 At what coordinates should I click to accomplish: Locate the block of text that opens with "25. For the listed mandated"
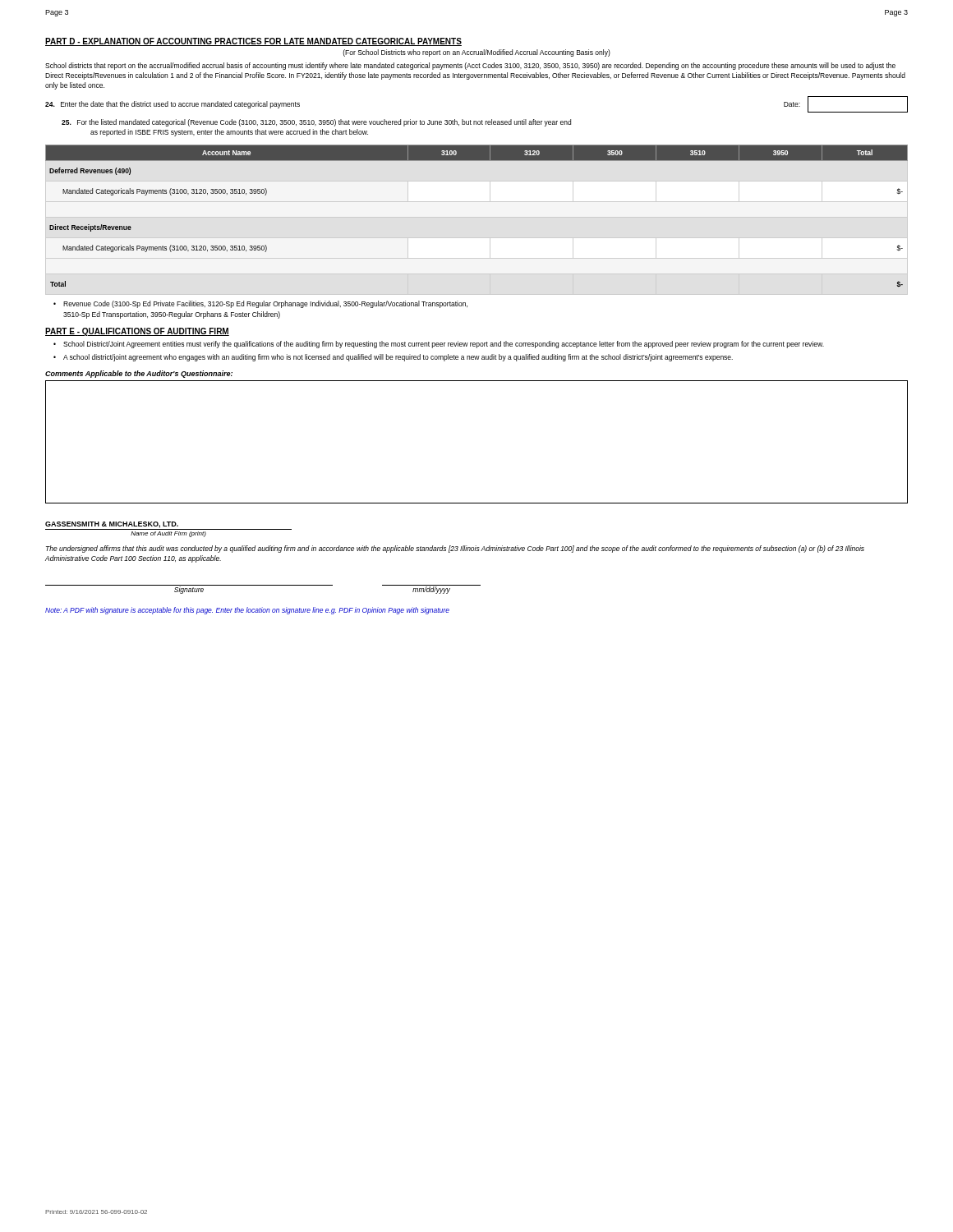pos(476,128)
